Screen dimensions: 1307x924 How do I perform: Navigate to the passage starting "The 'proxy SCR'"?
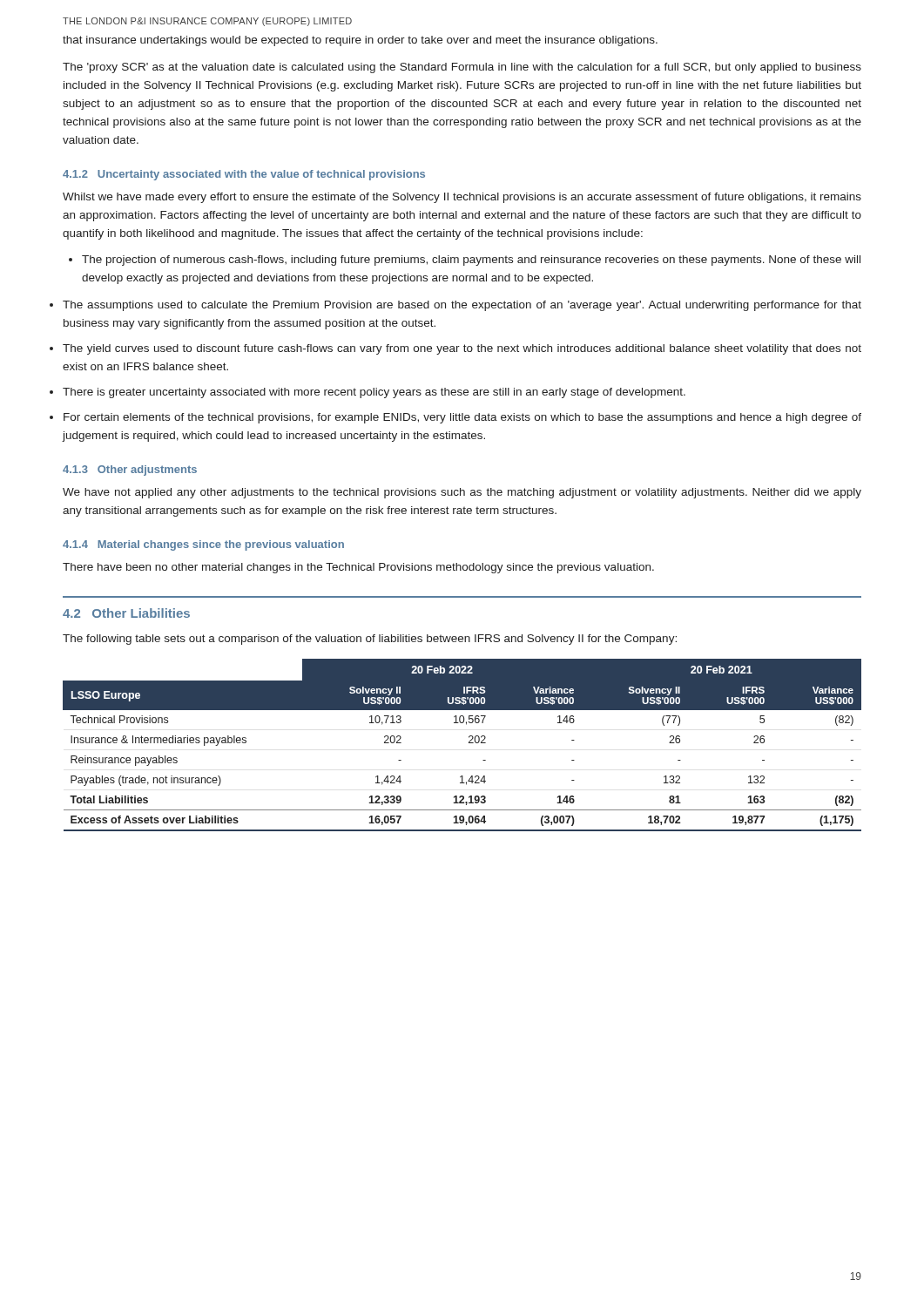[462, 104]
